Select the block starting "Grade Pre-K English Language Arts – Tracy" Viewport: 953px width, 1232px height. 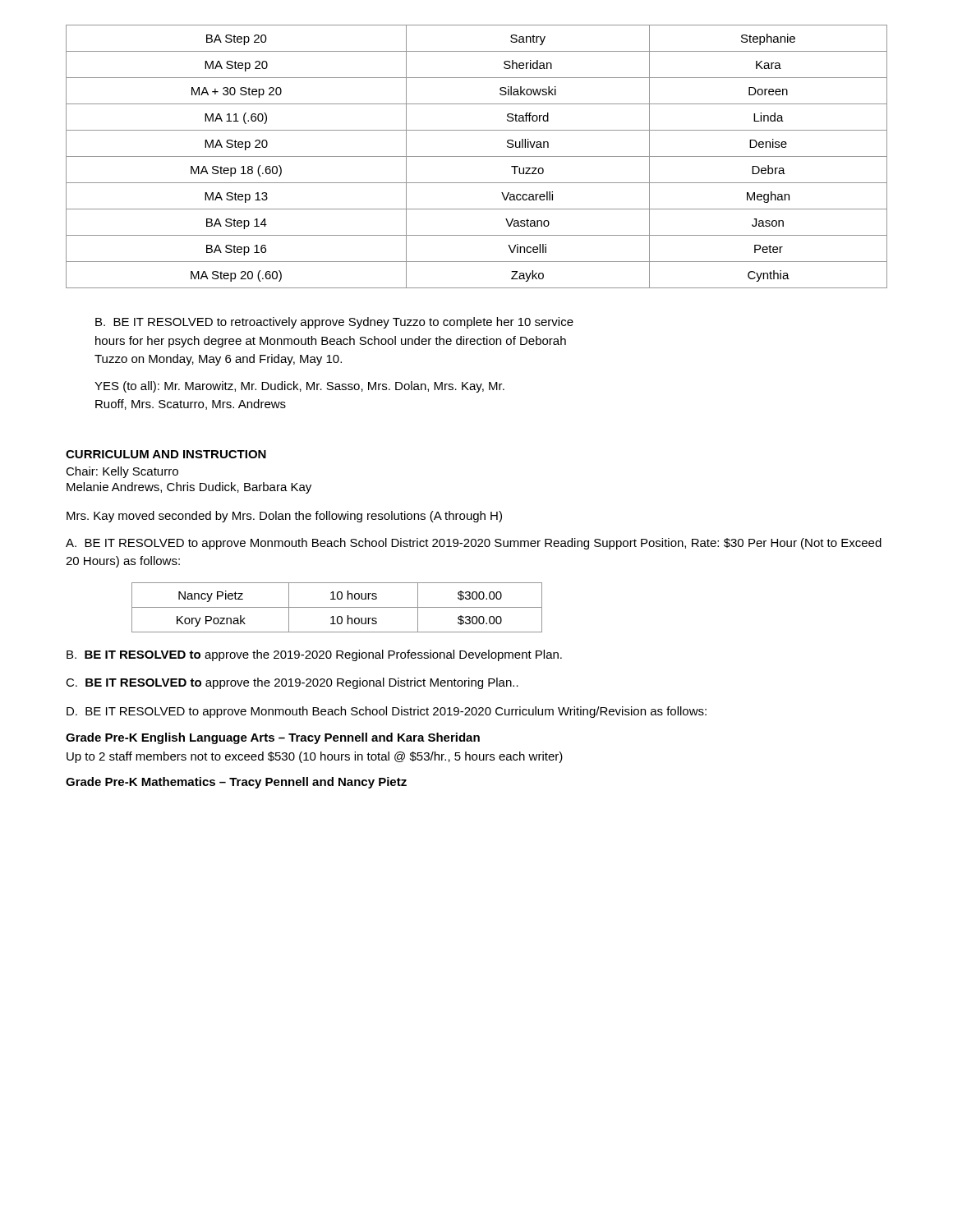coord(273,737)
